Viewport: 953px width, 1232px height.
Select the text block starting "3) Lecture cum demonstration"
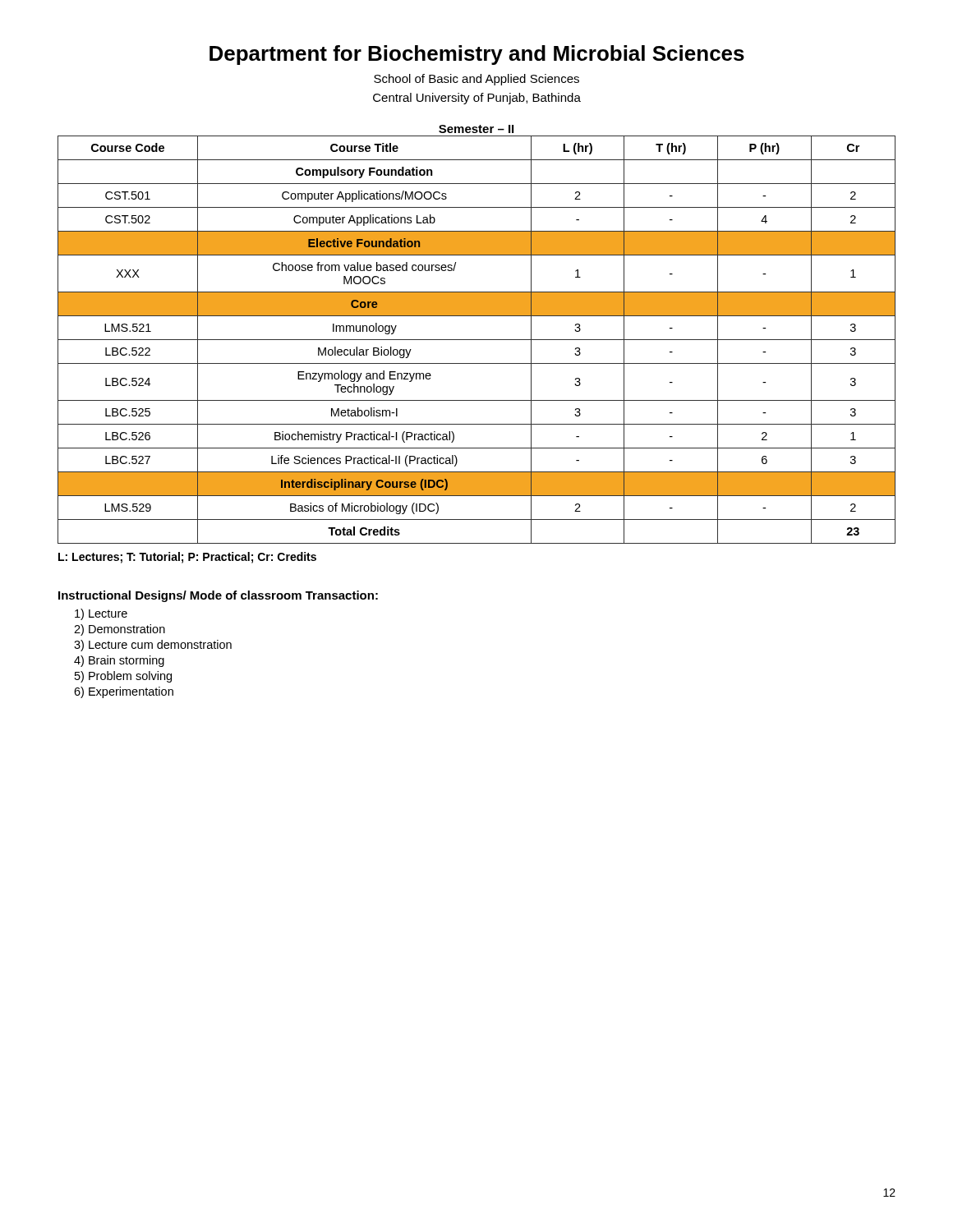pos(153,645)
